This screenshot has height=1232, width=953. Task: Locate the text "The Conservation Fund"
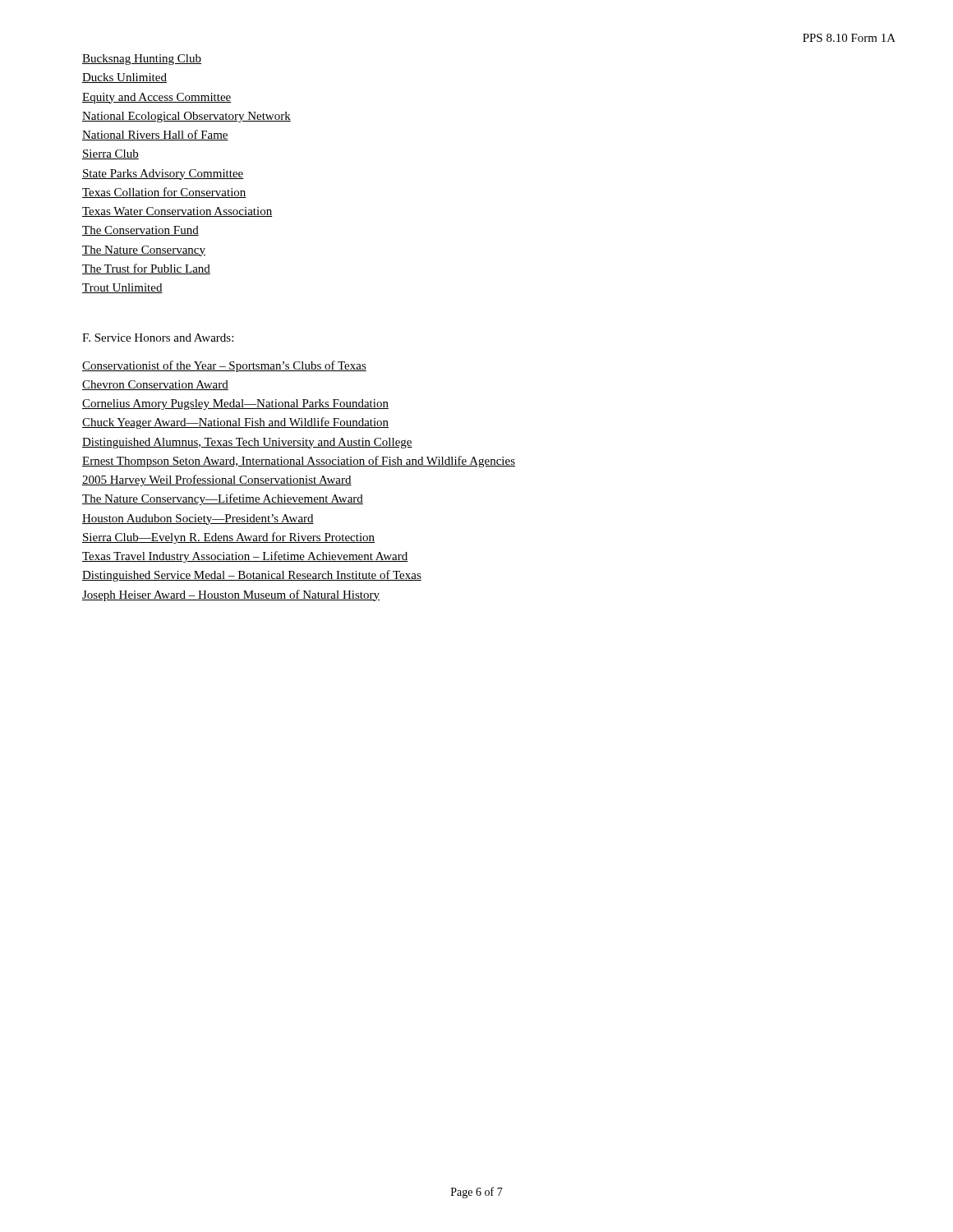point(140,231)
